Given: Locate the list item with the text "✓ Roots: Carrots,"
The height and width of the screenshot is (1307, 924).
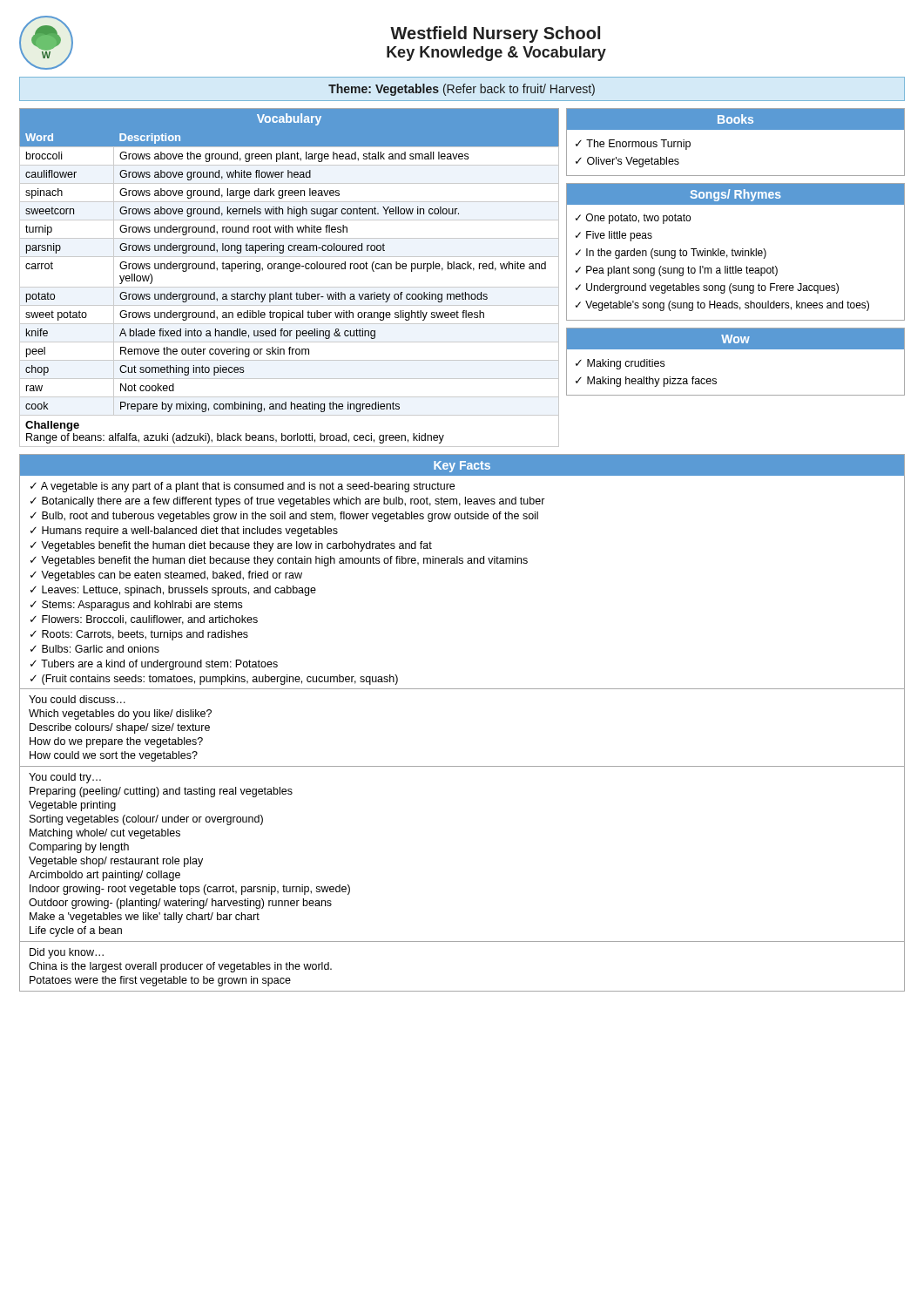Looking at the screenshot, I should (x=139, y=634).
